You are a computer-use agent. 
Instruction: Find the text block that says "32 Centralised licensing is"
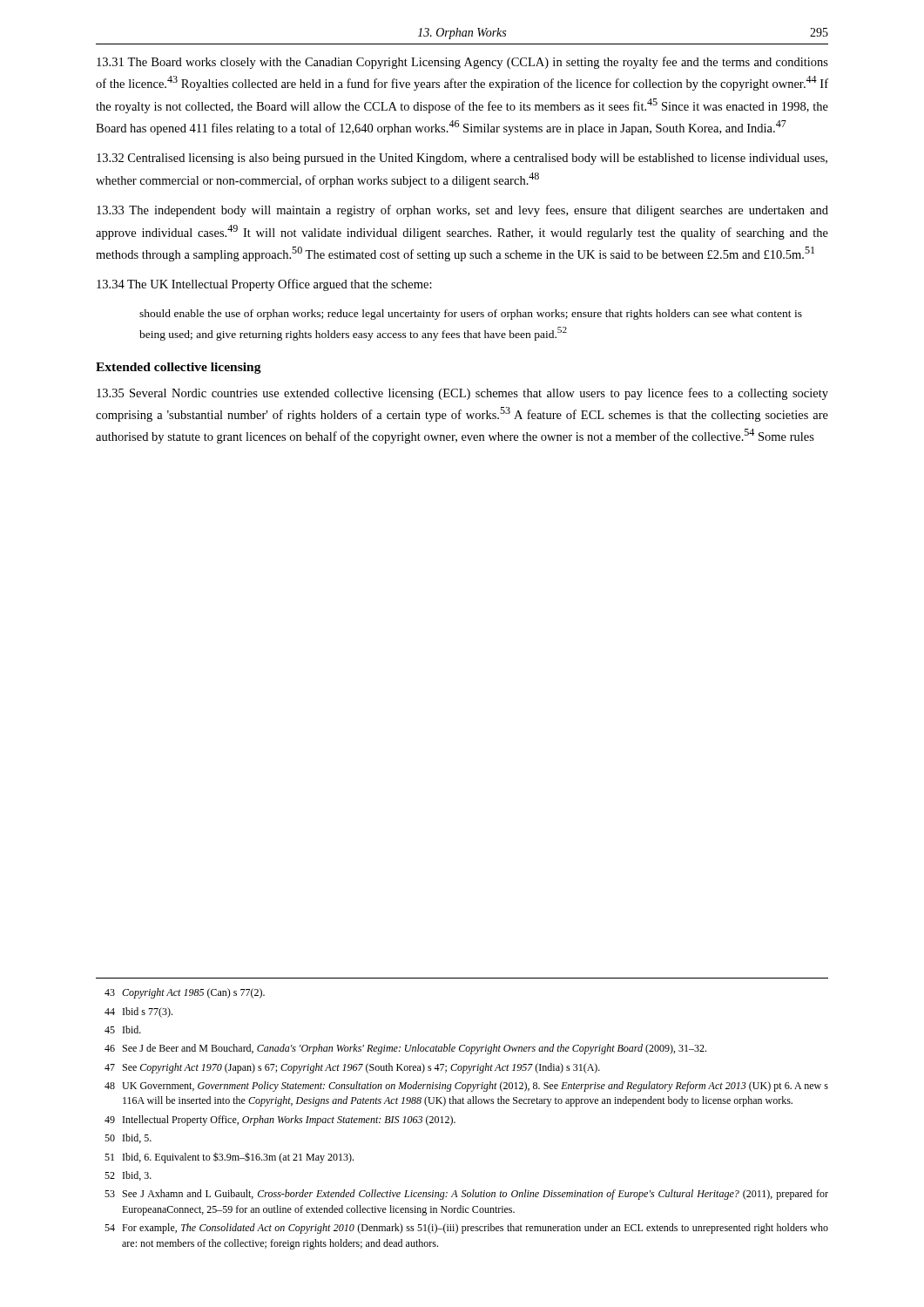click(462, 169)
